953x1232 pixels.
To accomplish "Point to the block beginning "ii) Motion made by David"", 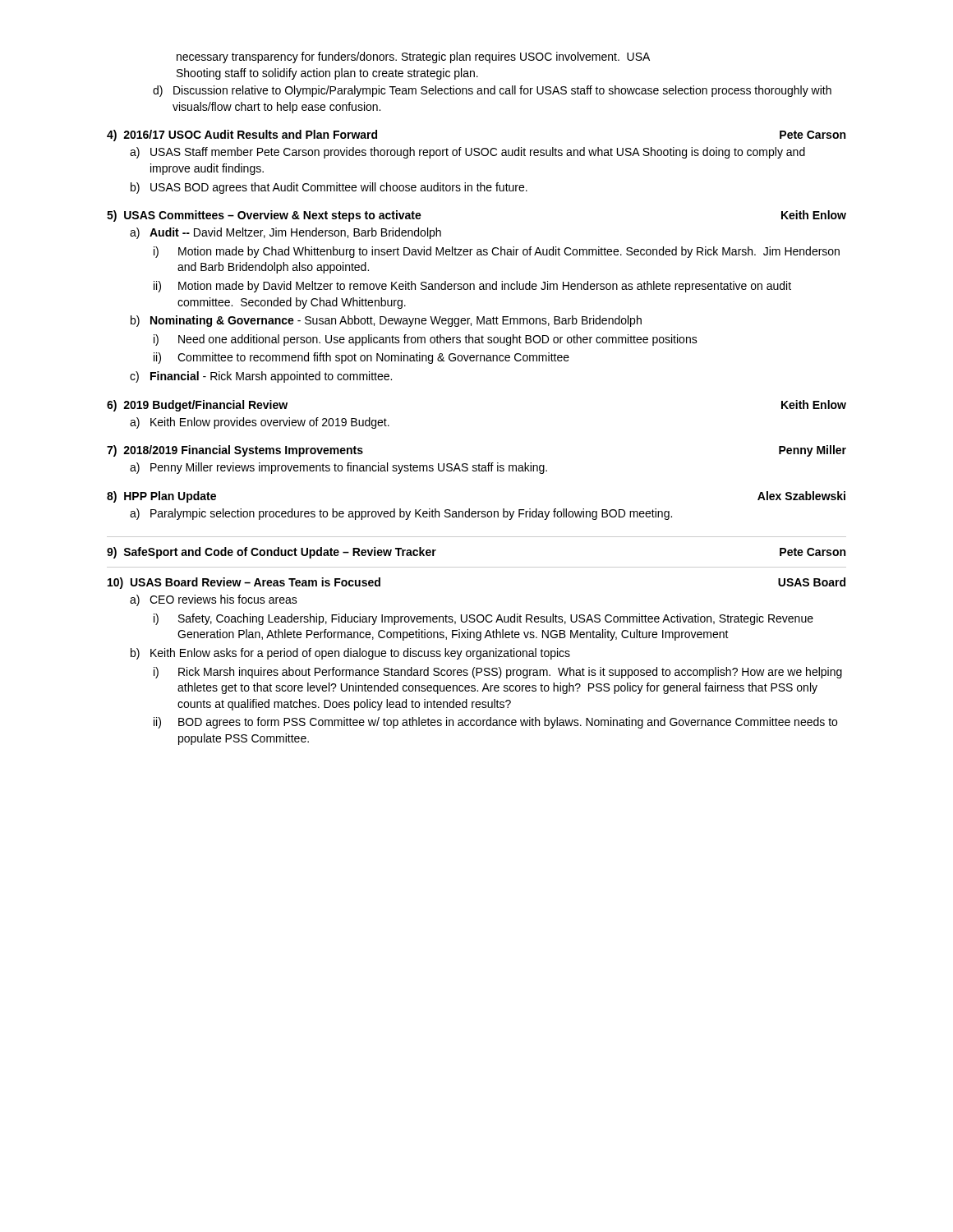I will pyautogui.click(x=499, y=295).
